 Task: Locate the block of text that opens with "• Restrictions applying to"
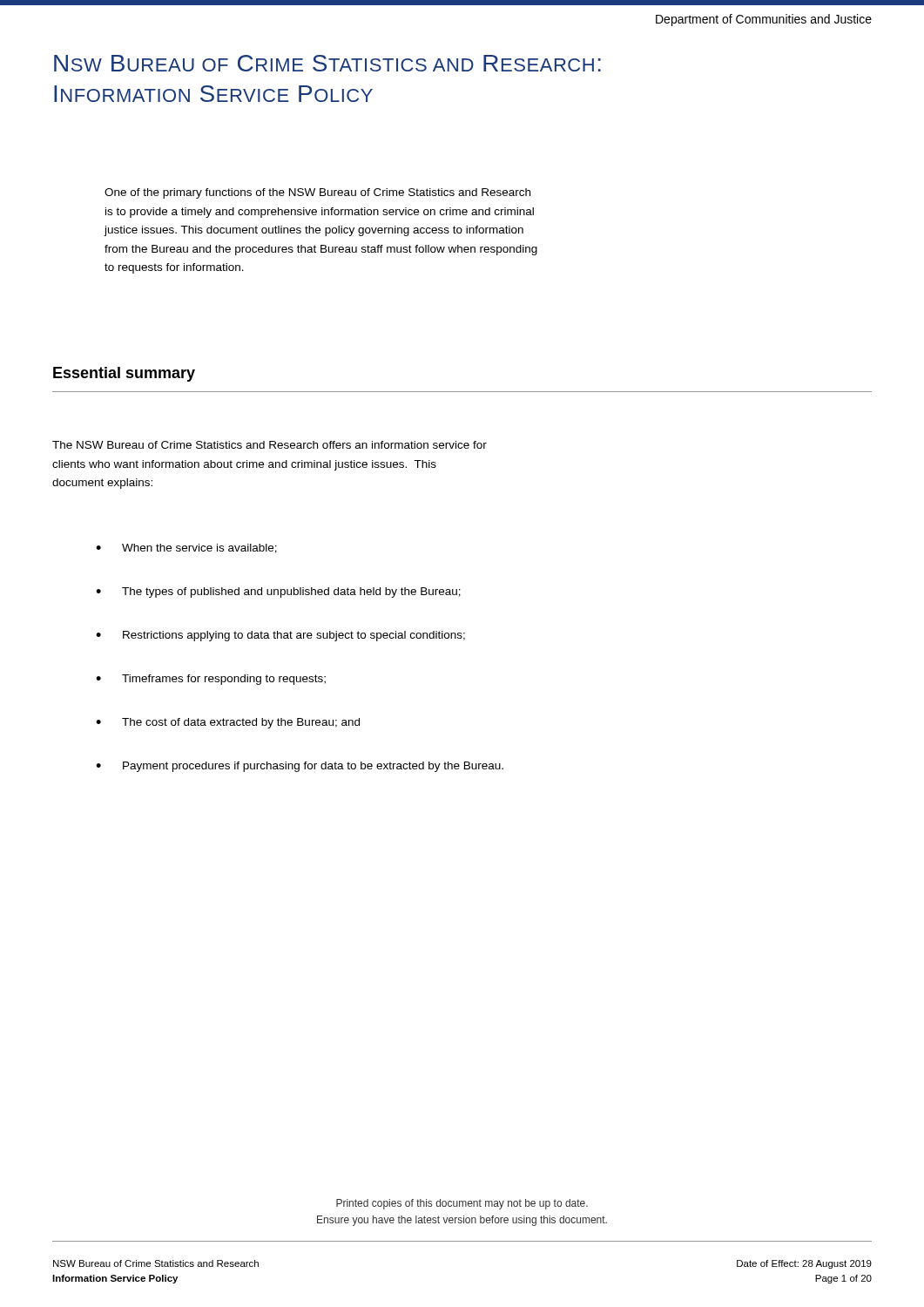point(462,636)
